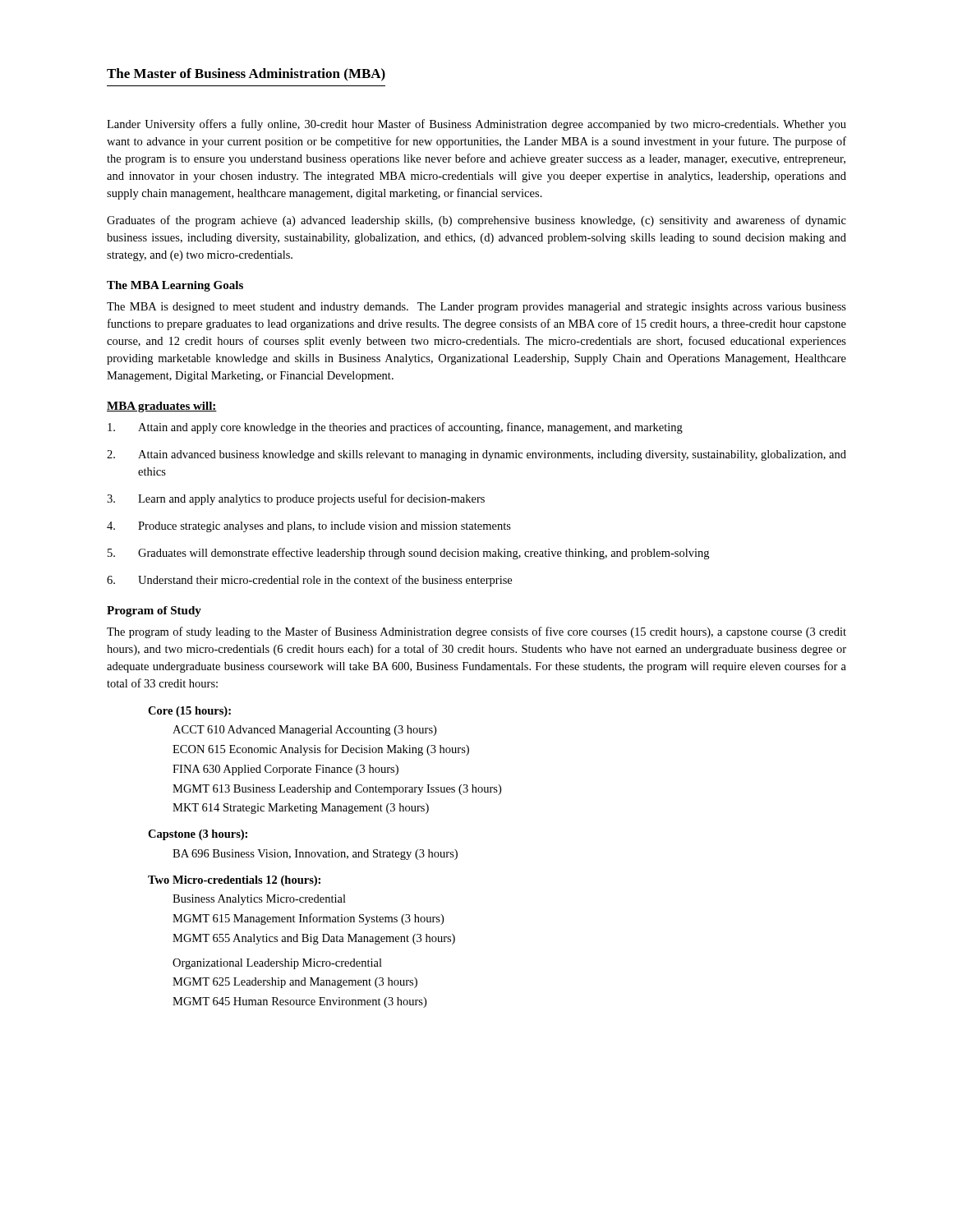
Task: Find the list item that reads "3. Learn and apply analytics to produce"
Action: tap(476, 499)
